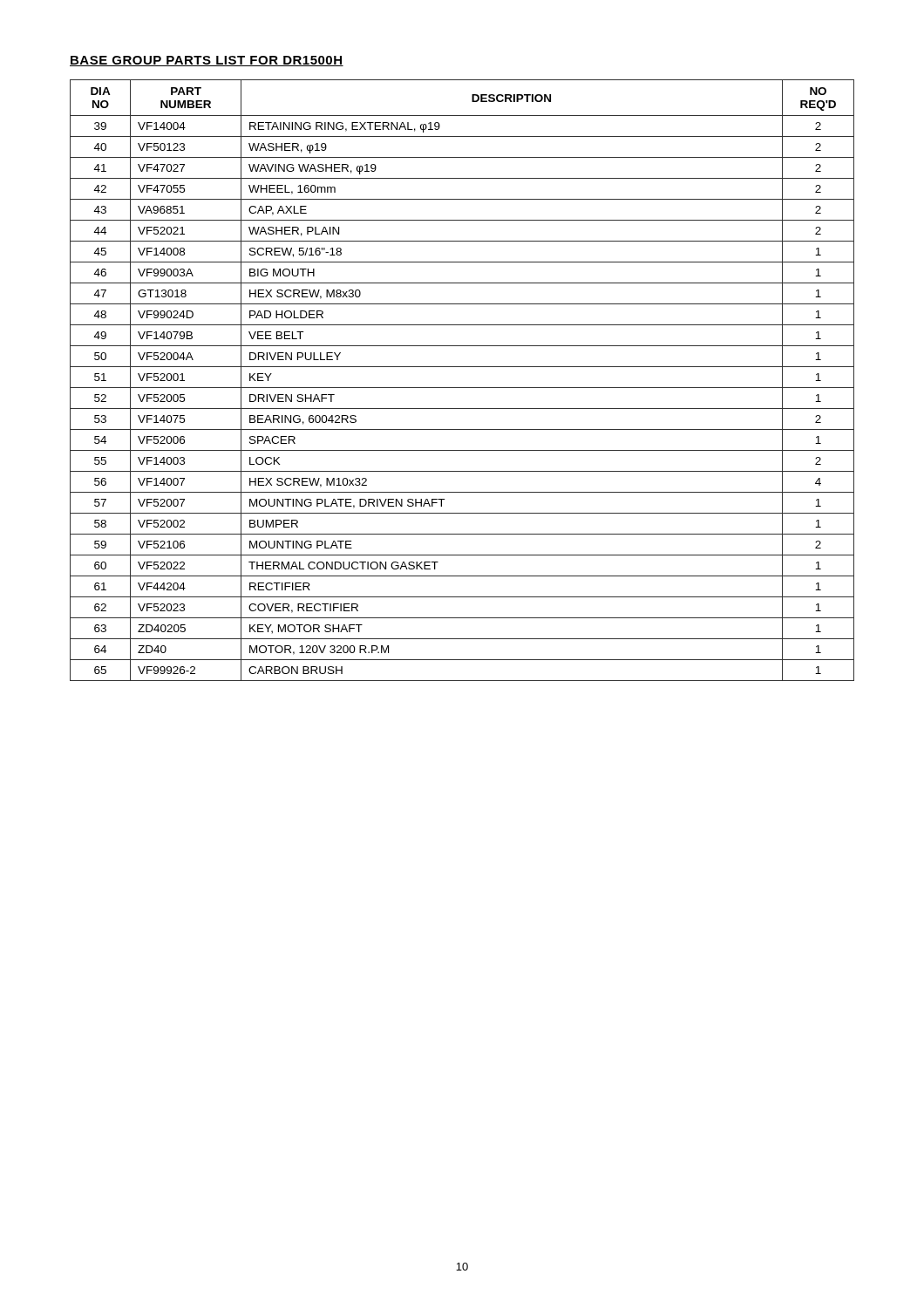Locate the region starting "BASE GROUP PARTS LIST FOR"
The image size is (924, 1308).
(206, 60)
